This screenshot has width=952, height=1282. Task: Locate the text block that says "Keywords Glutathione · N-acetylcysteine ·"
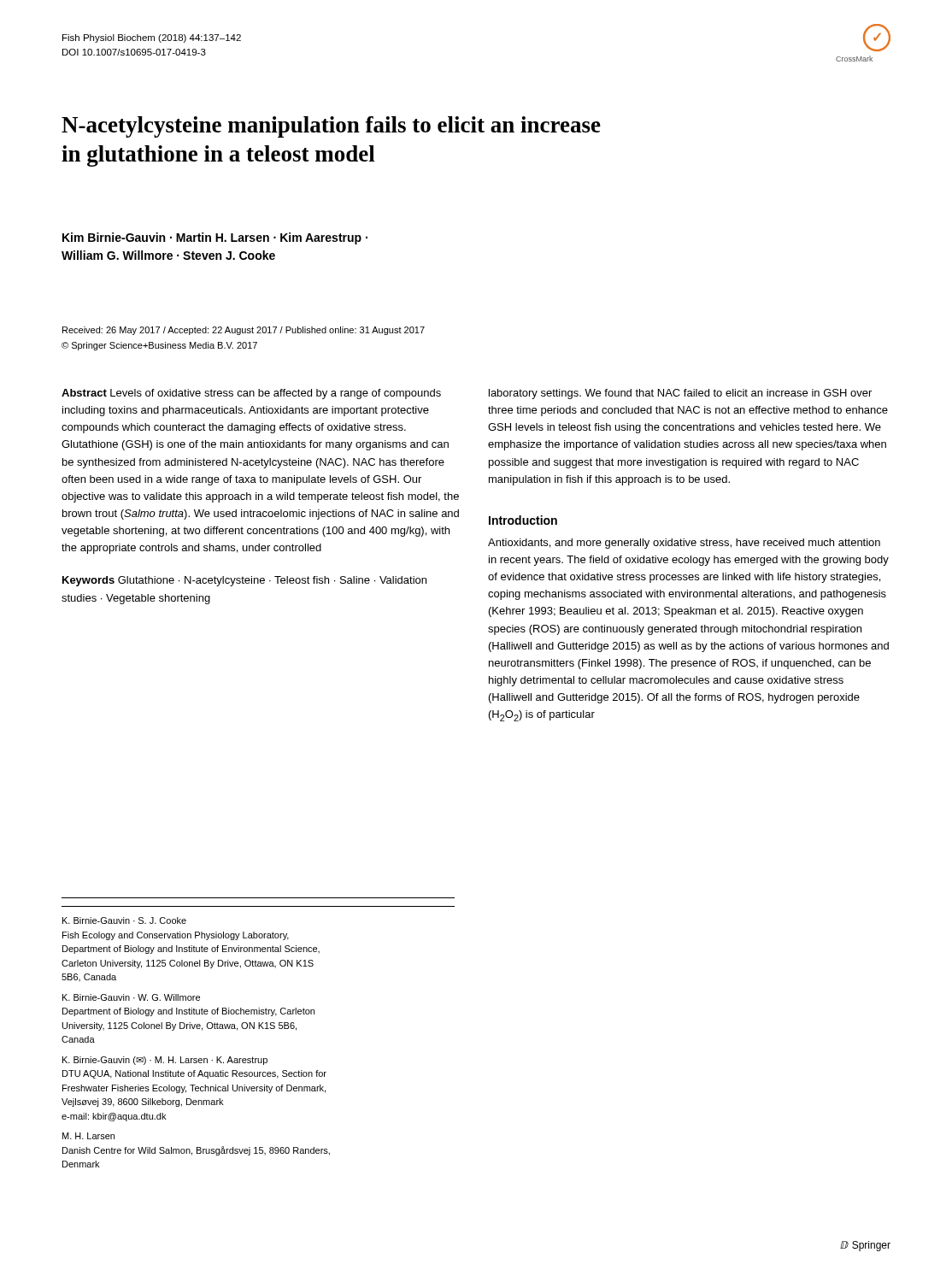tap(244, 589)
